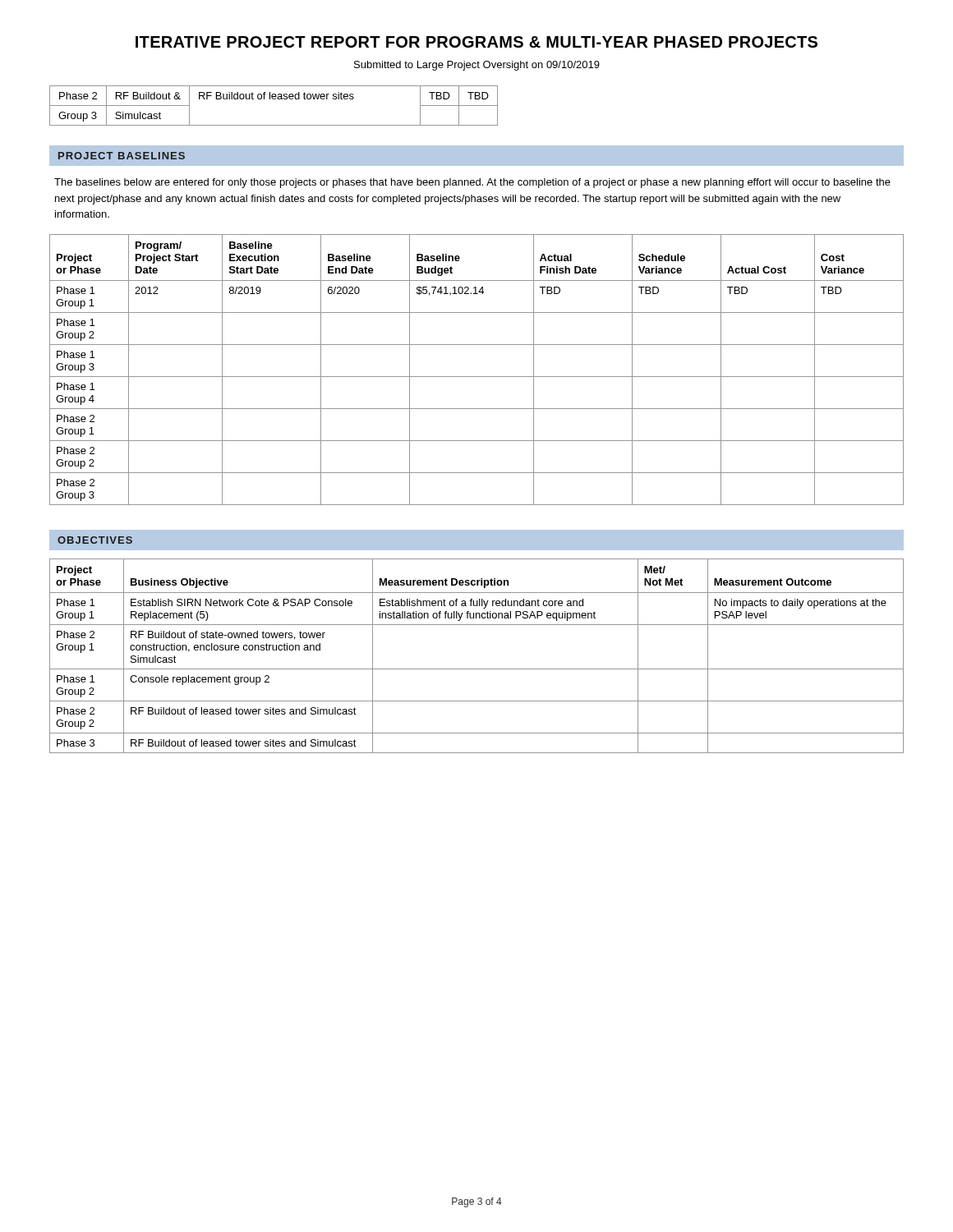Select the table that reads "Actual Cost"
The width and height of the screenshot is (953, 1232).
476,369
